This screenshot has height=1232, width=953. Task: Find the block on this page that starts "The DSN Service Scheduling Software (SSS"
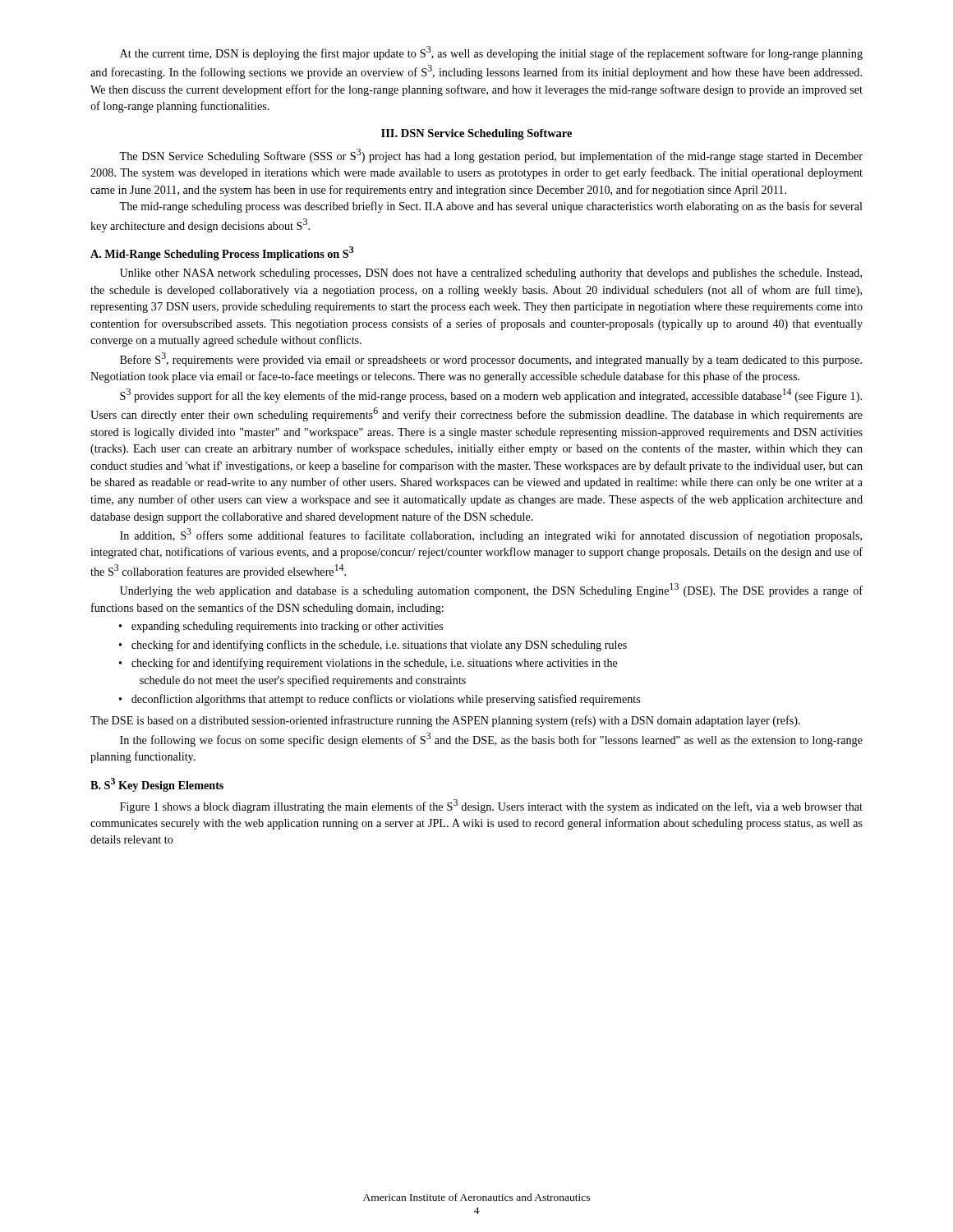[476, 190]
